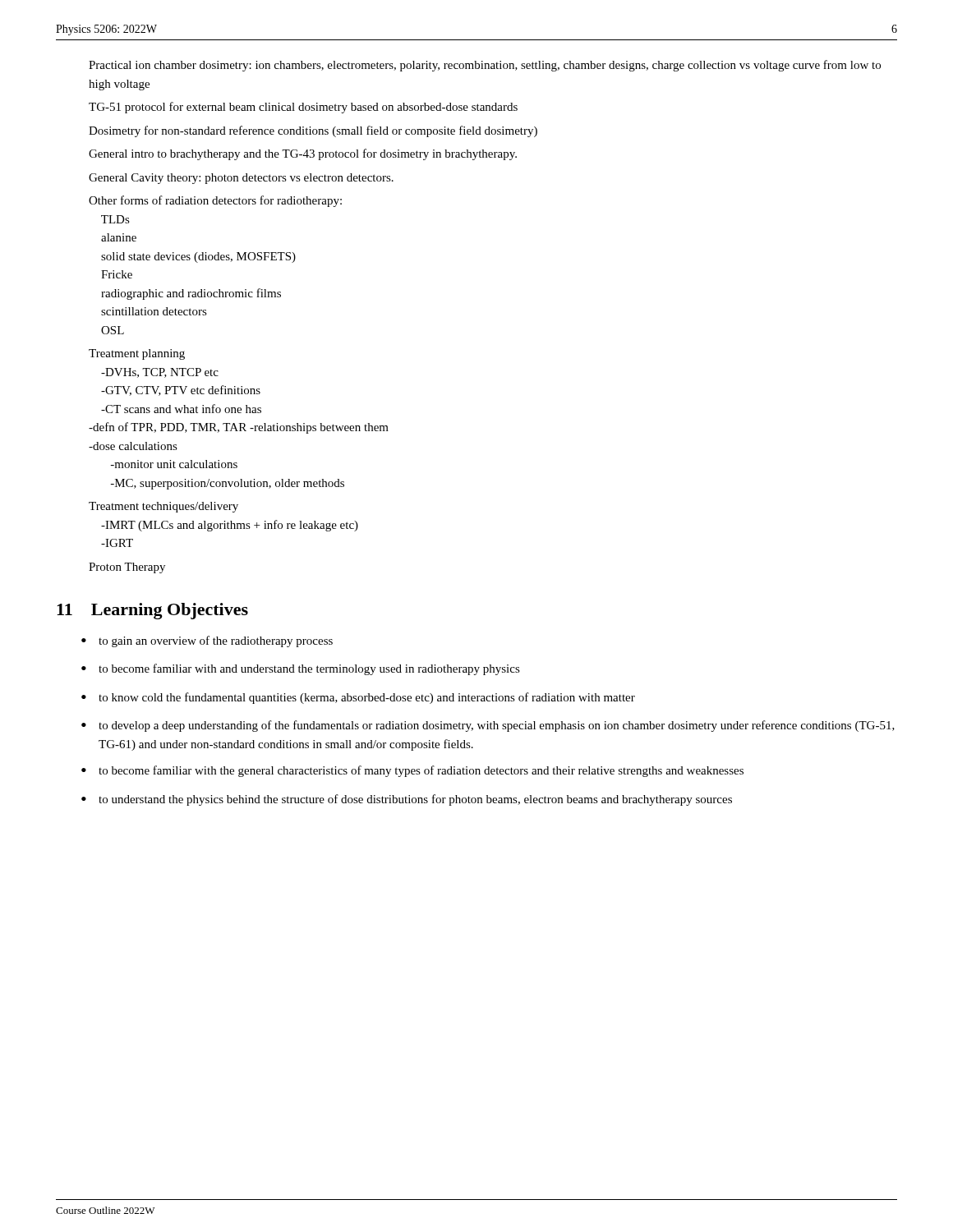Image resolution: width=953 pixels, height=1232 pixels.
Task: Select the passage starting "Proton Therapy"
Action: [x=127, y=566]
